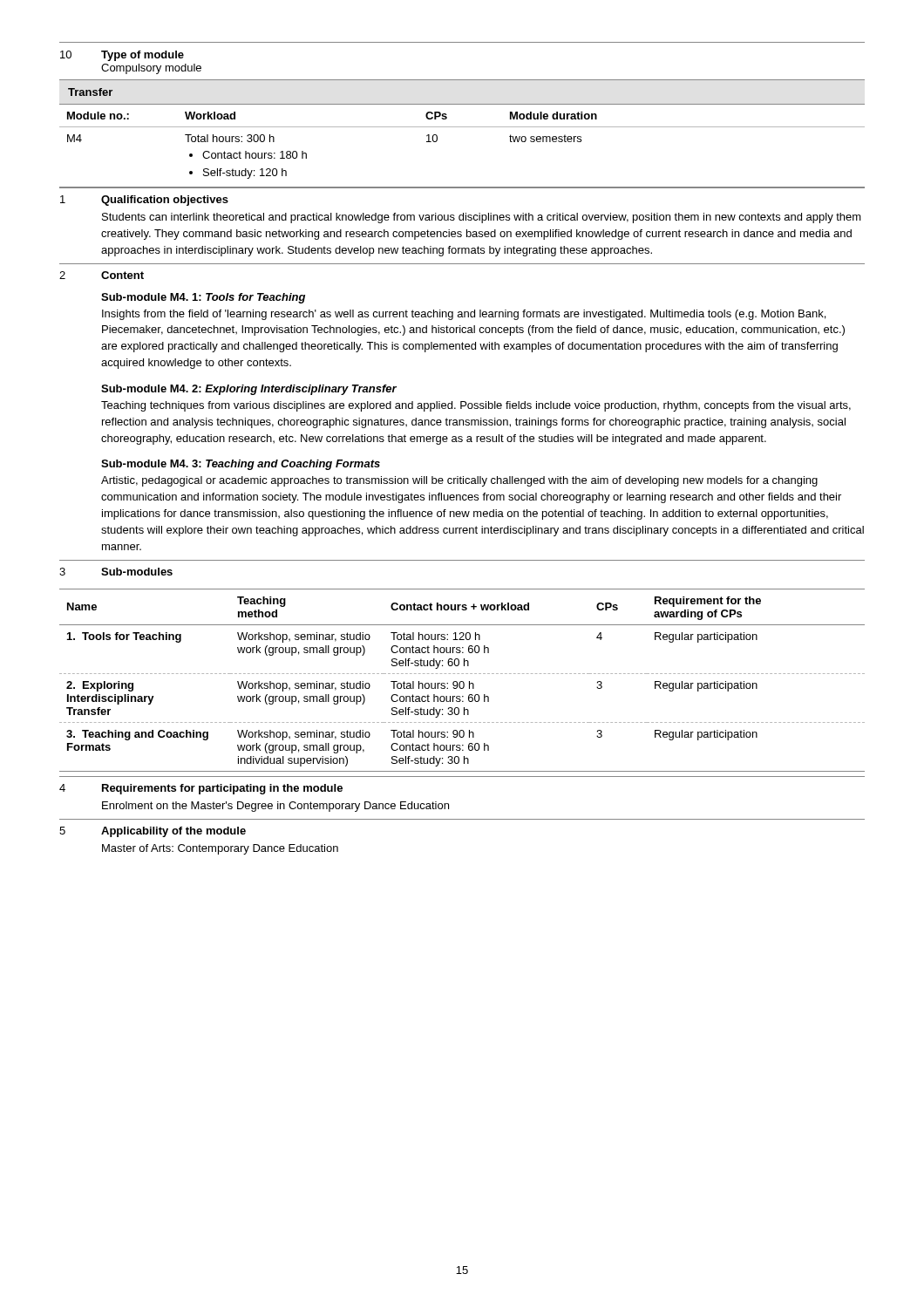Locate the text block that reads "Enrolment on the Master's Degree in Contemporary Dance"

coord(275,805)
